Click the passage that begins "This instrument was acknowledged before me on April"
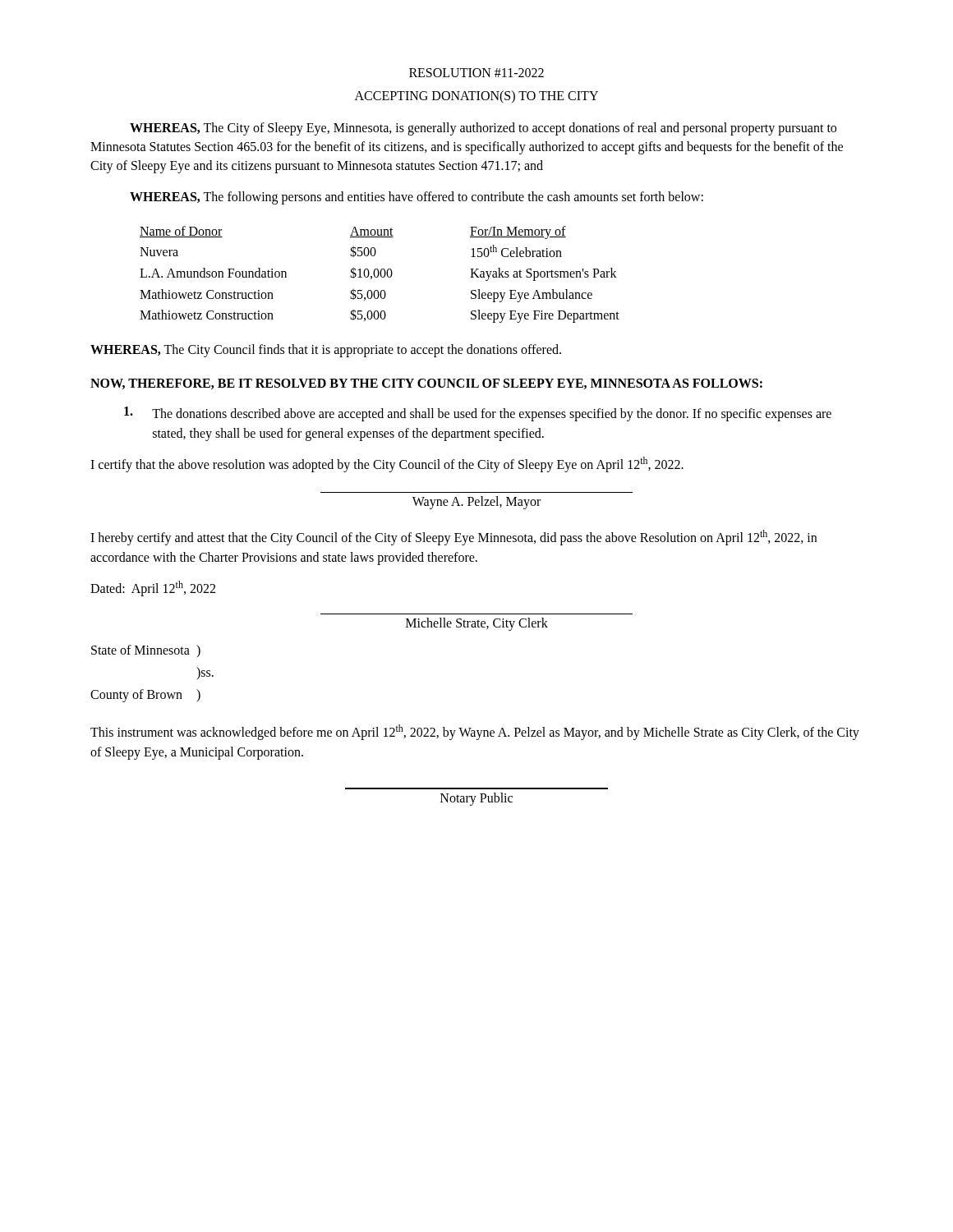953x1232 pixels. point(475,741)
